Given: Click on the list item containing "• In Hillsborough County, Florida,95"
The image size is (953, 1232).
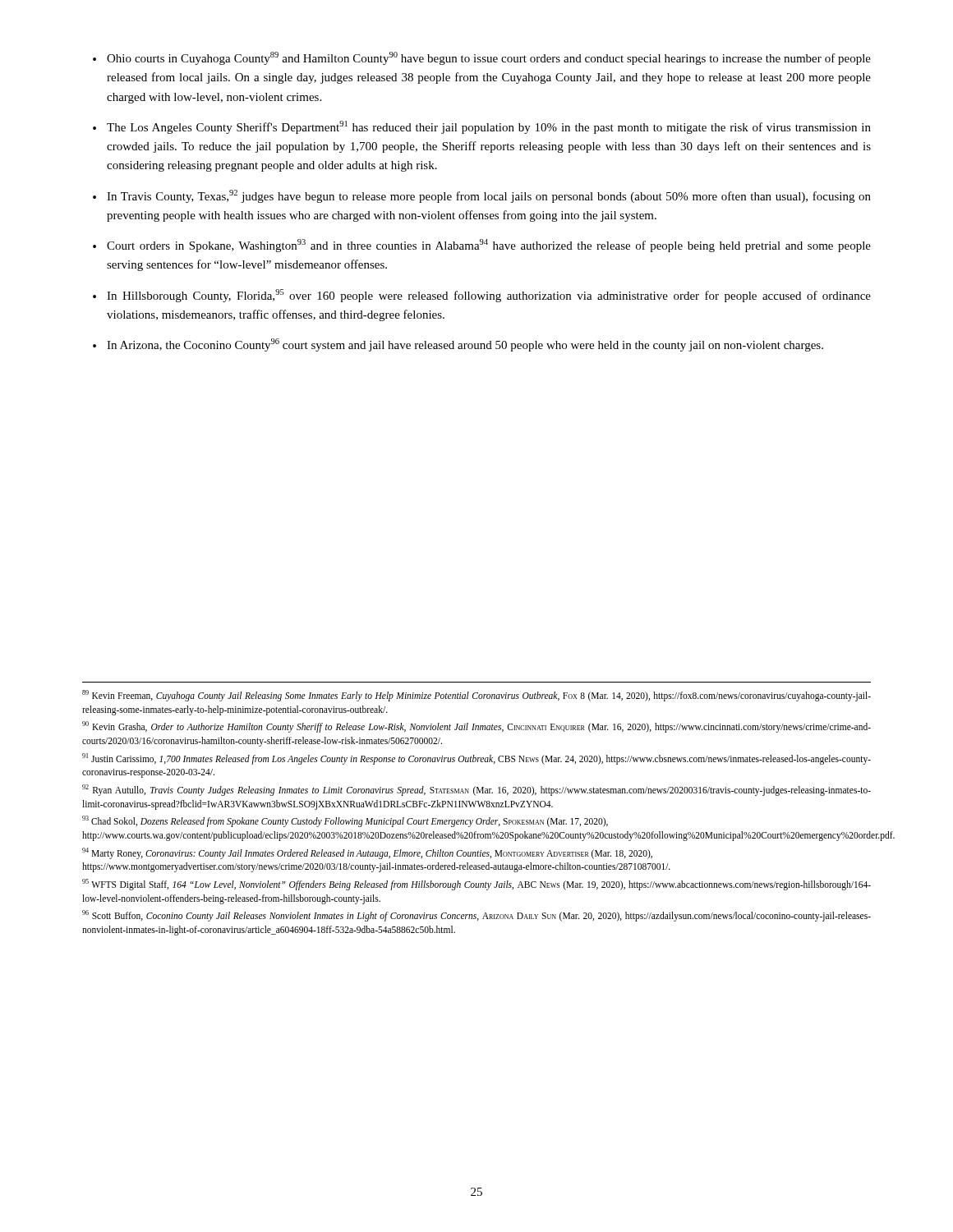Looking at the screenshot, I should 476,305.
